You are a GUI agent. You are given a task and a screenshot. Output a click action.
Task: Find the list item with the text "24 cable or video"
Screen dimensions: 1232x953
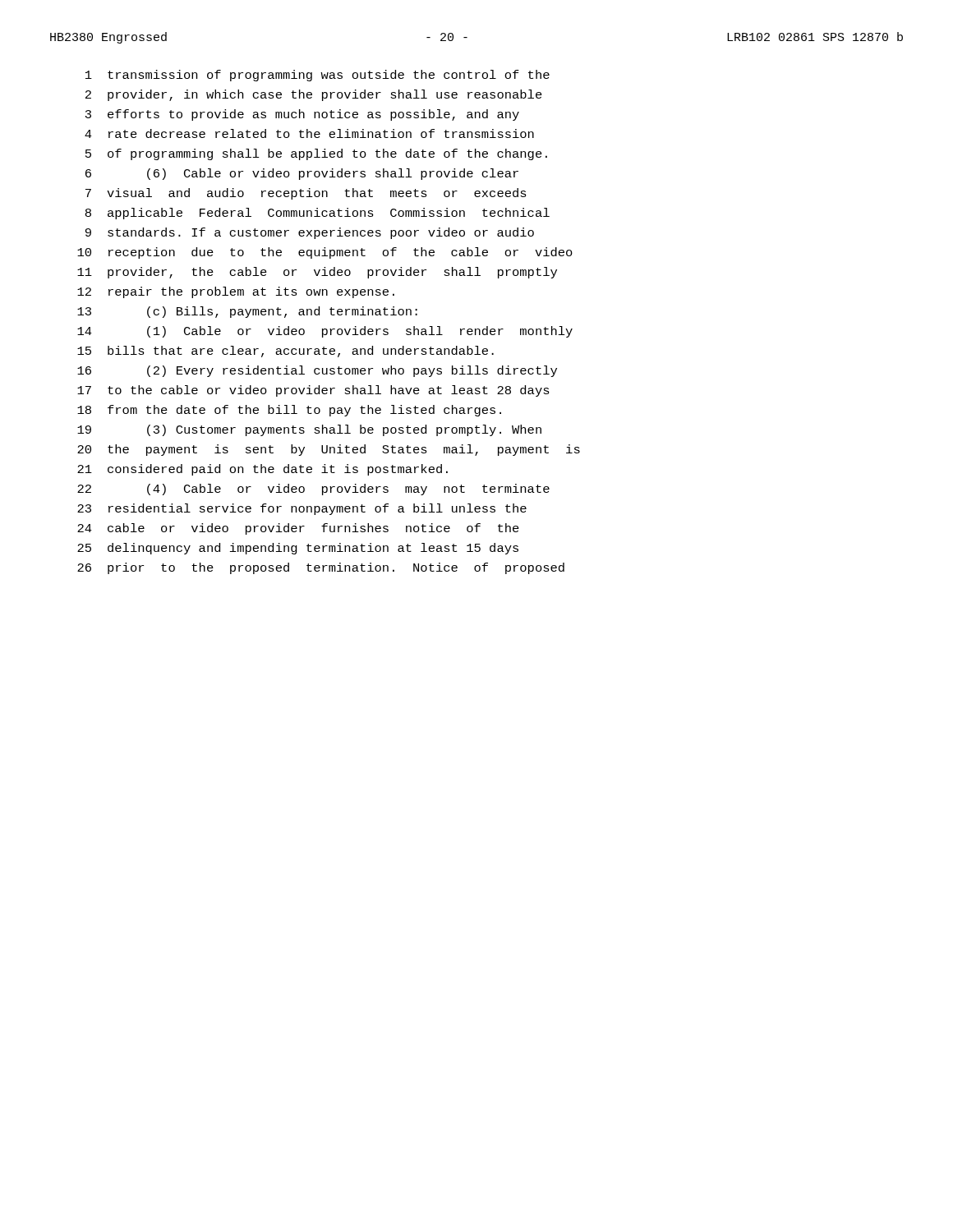click(x=476, y=529)
